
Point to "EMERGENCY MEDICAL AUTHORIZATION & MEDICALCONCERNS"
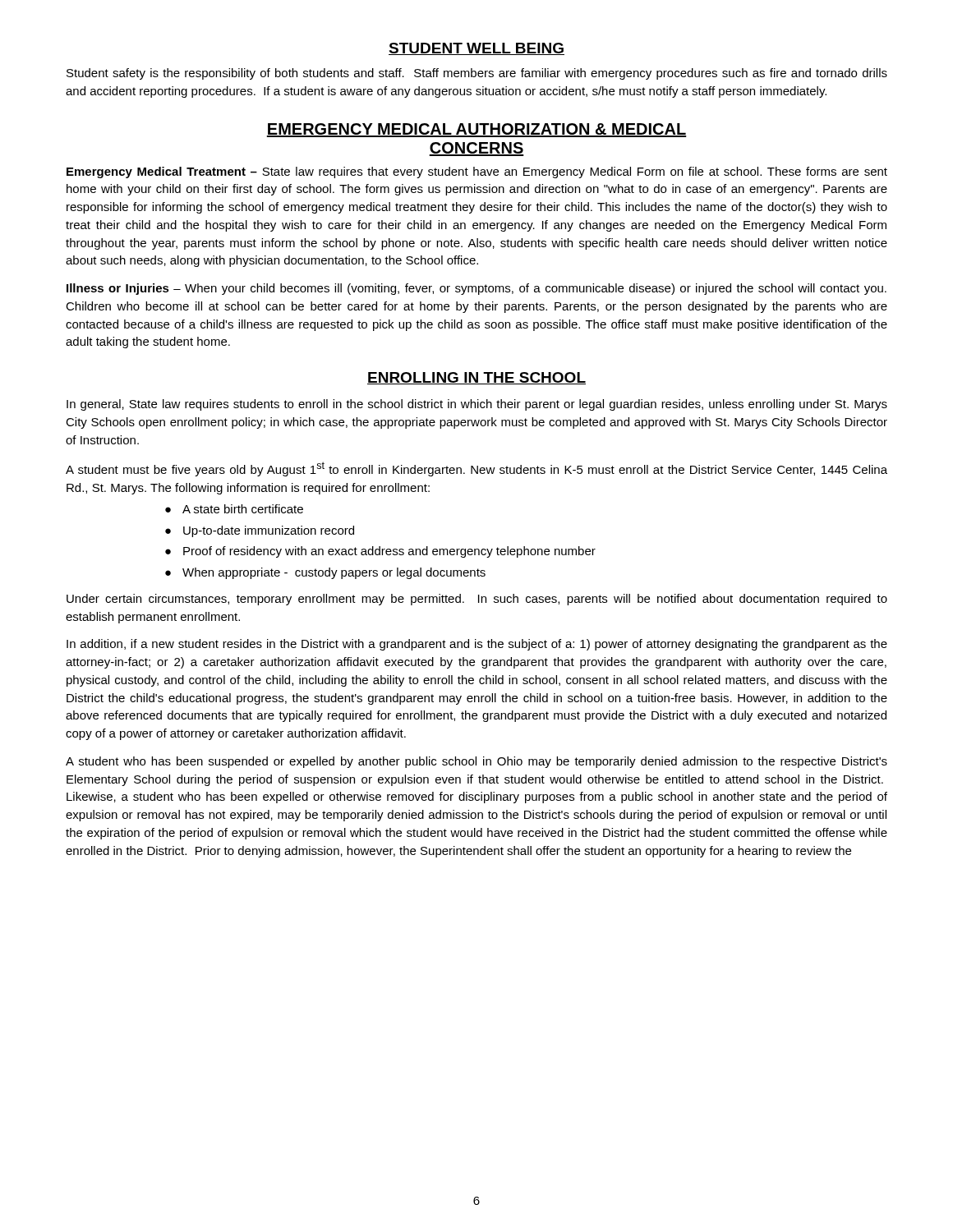[x=476, y=138]
